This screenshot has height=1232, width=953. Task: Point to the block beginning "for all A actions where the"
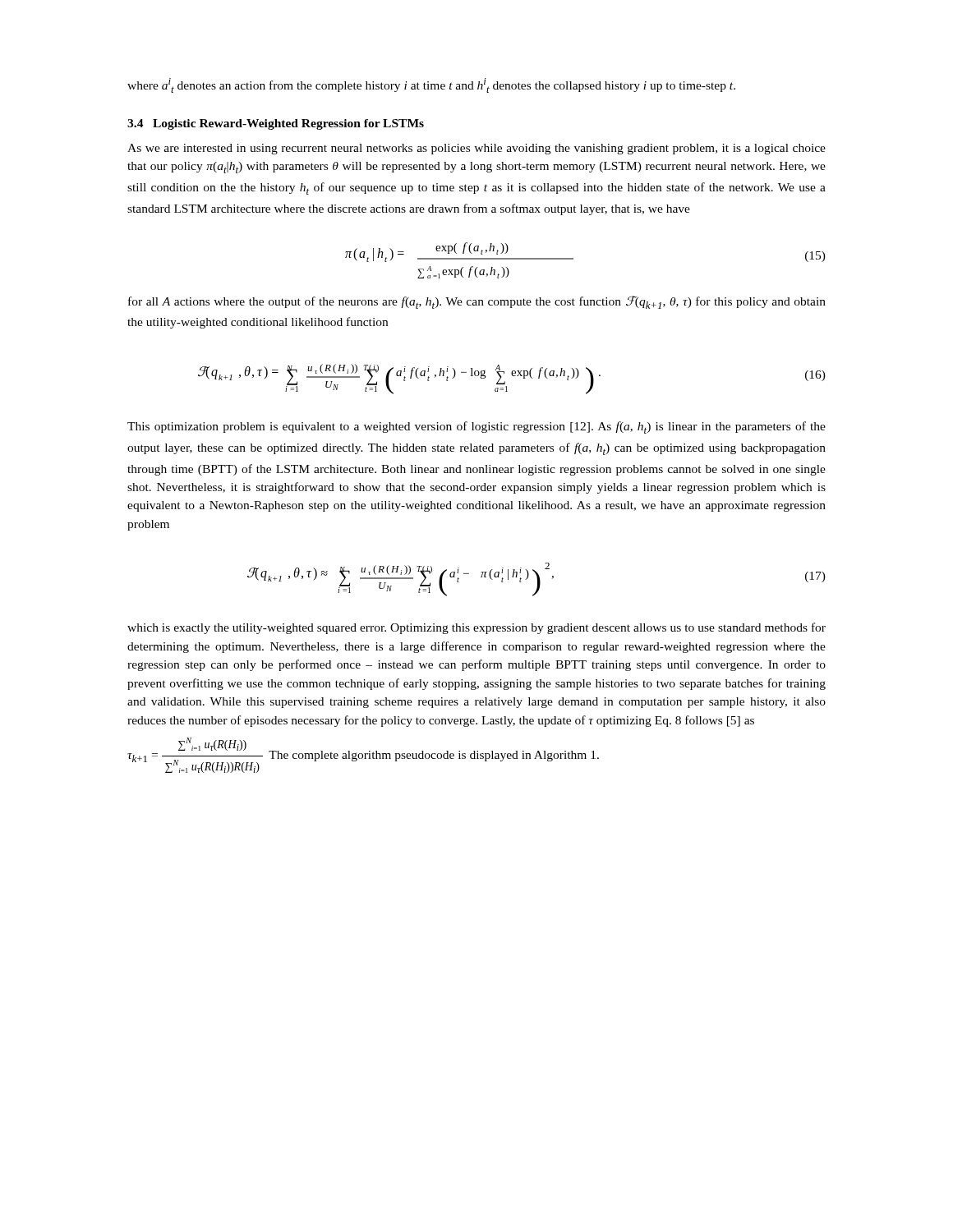pos(476,311)
